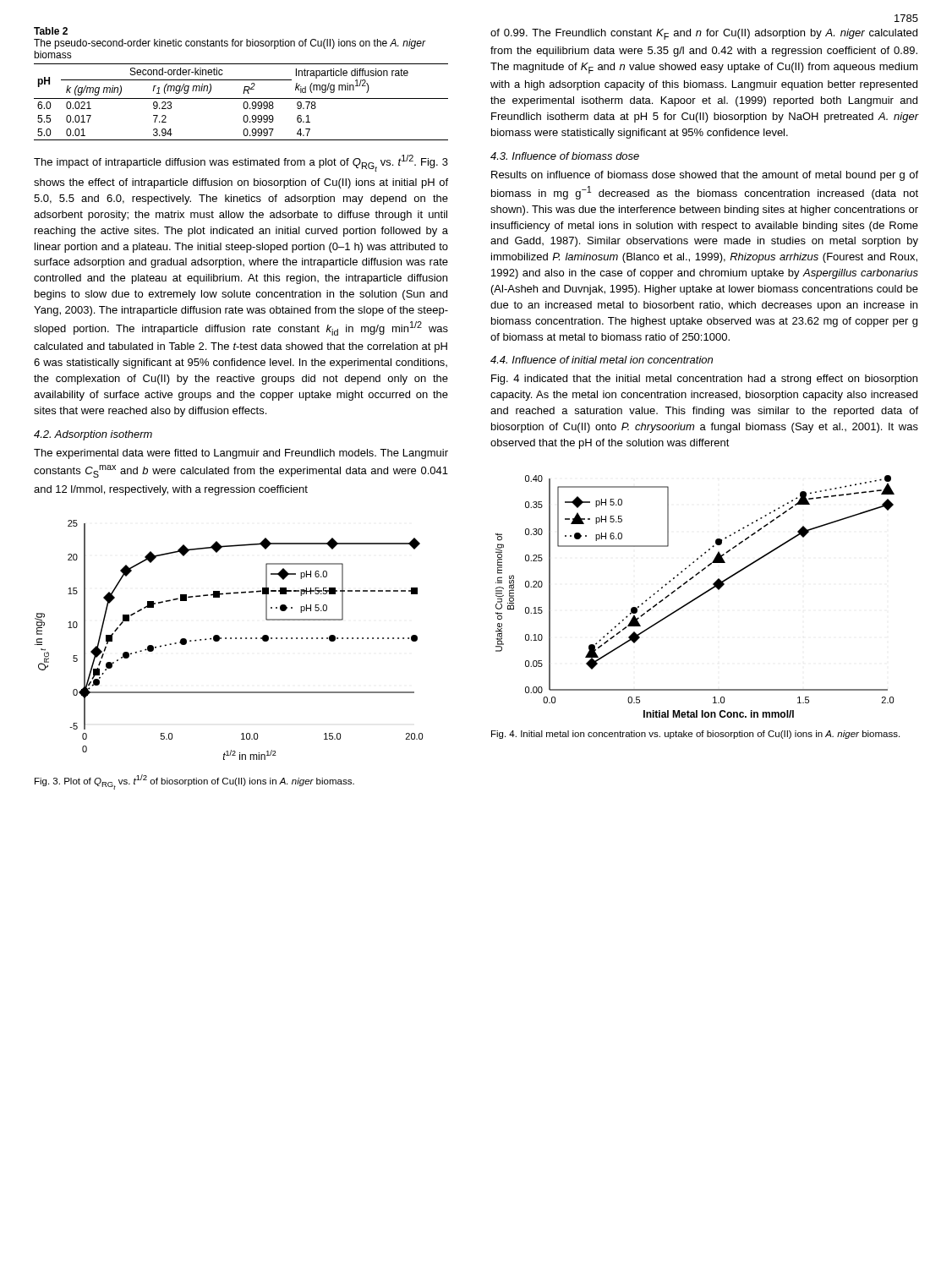
Task: Locate the block of text that opens with "The experimental data were fitted"
Action: point(241,472)
